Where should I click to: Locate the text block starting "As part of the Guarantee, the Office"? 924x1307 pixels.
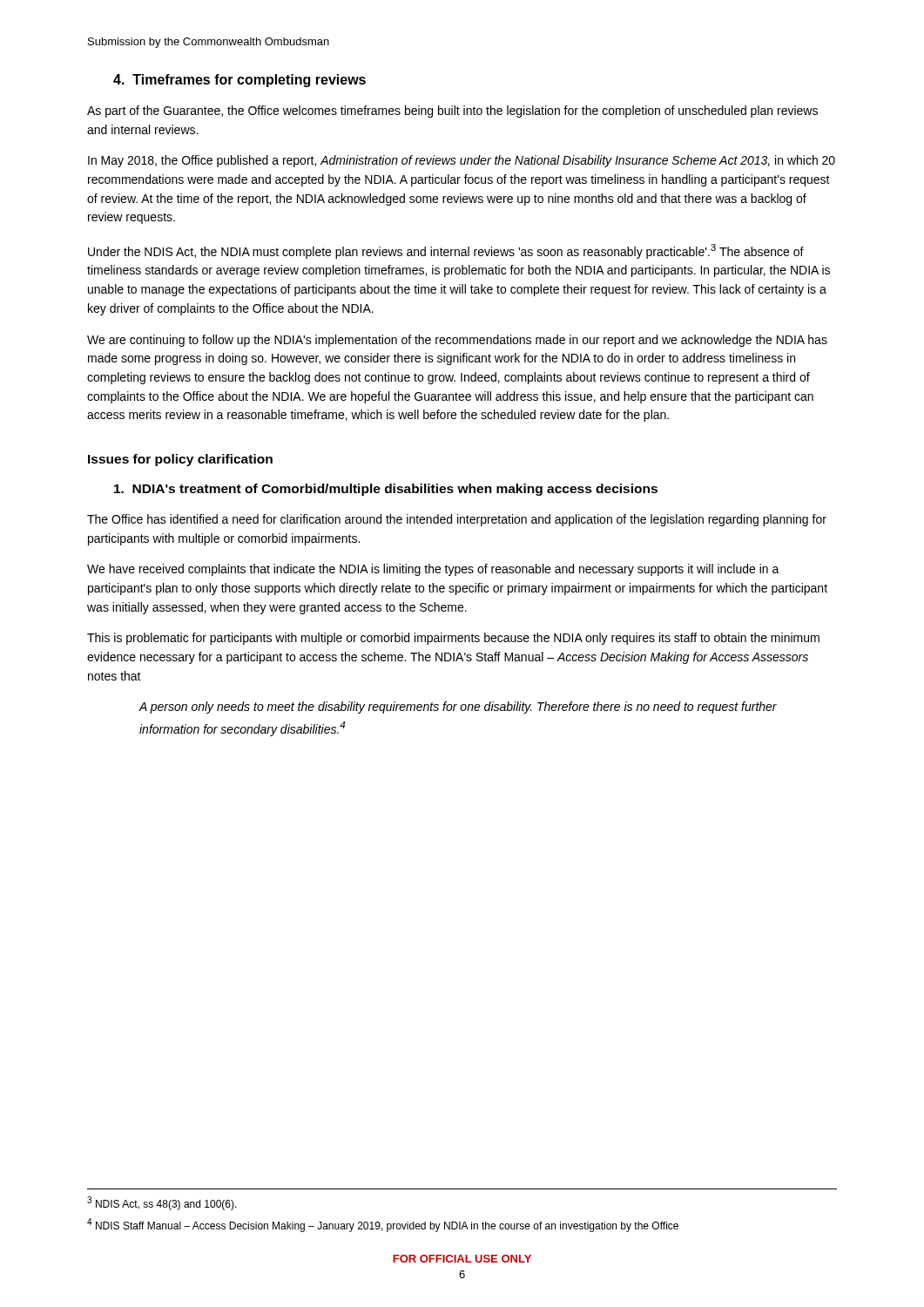click(x=462, y=121)
